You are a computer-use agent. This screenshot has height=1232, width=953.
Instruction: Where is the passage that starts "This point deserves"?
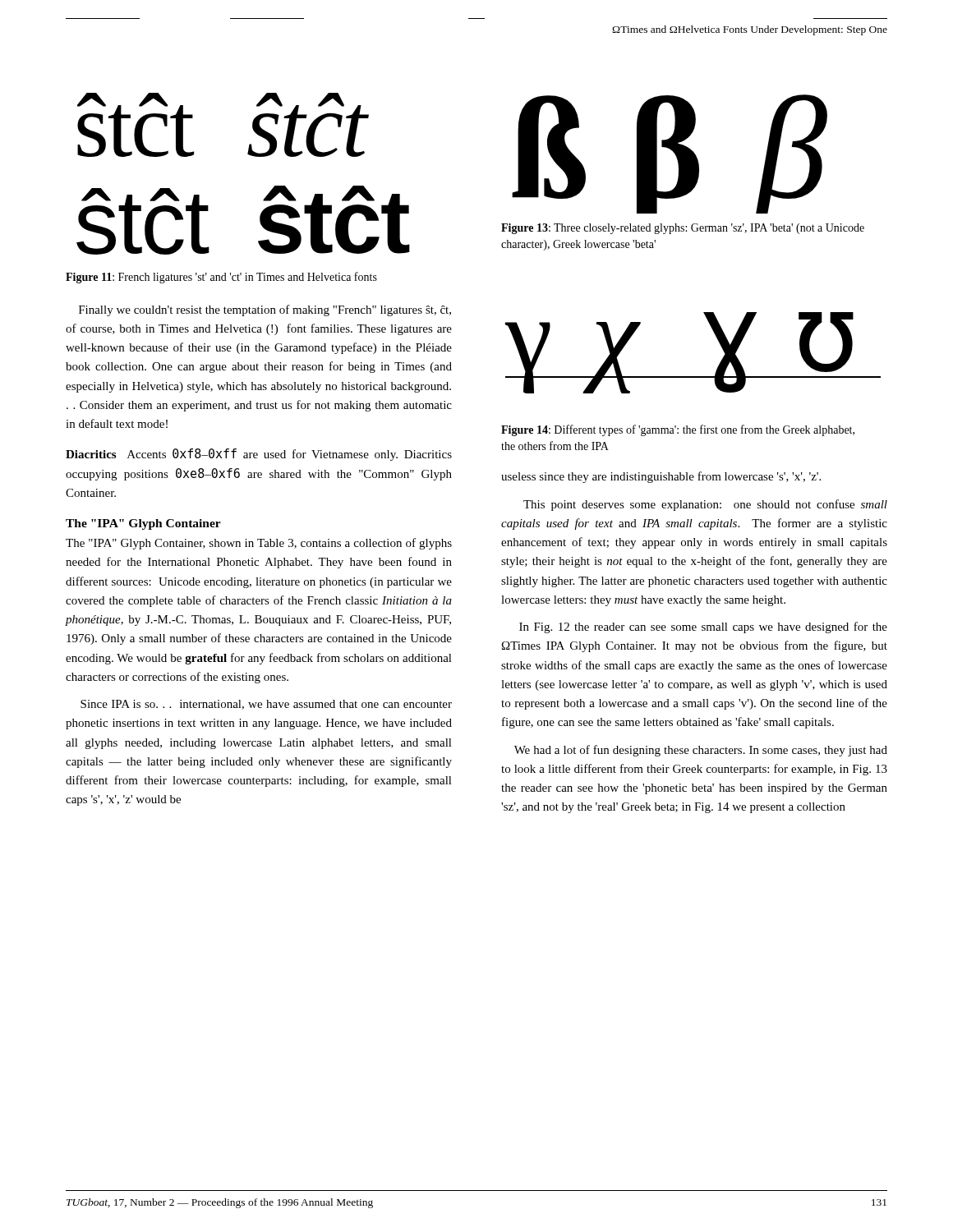[694, 552]
